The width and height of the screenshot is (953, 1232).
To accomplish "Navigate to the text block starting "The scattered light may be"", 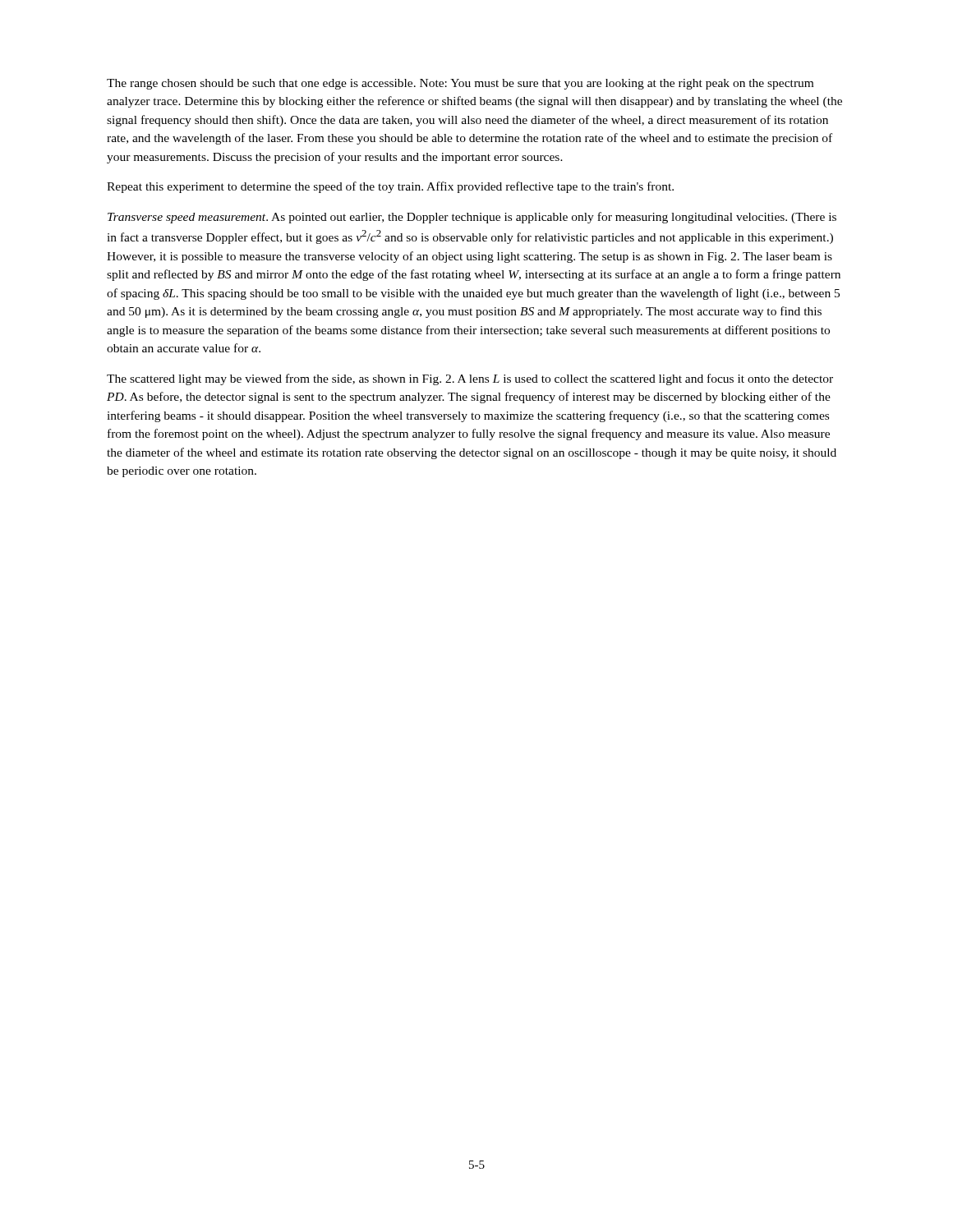I will [x=472, y=424].
